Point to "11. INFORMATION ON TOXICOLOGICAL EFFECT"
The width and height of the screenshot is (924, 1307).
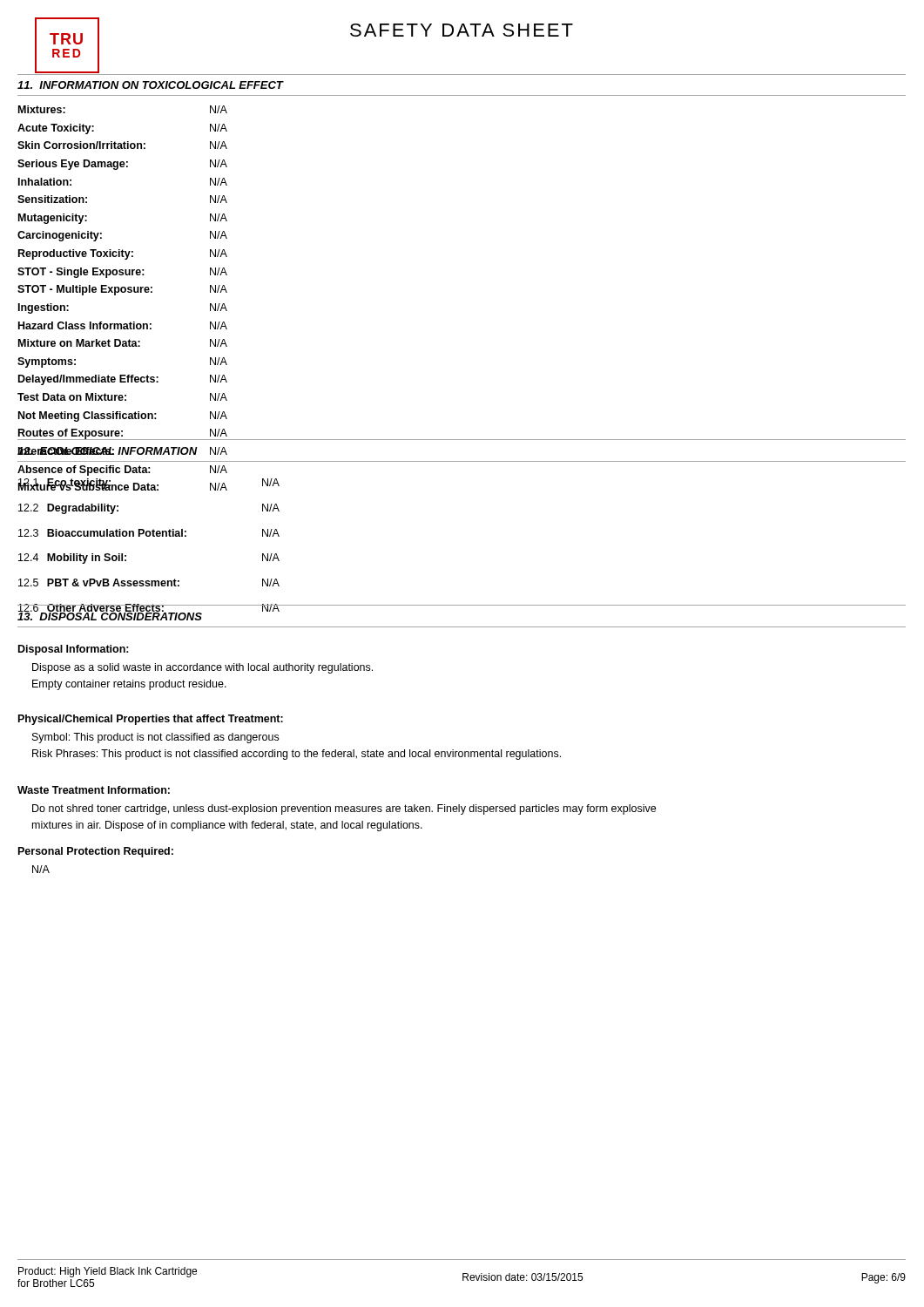tap(150, 85)
